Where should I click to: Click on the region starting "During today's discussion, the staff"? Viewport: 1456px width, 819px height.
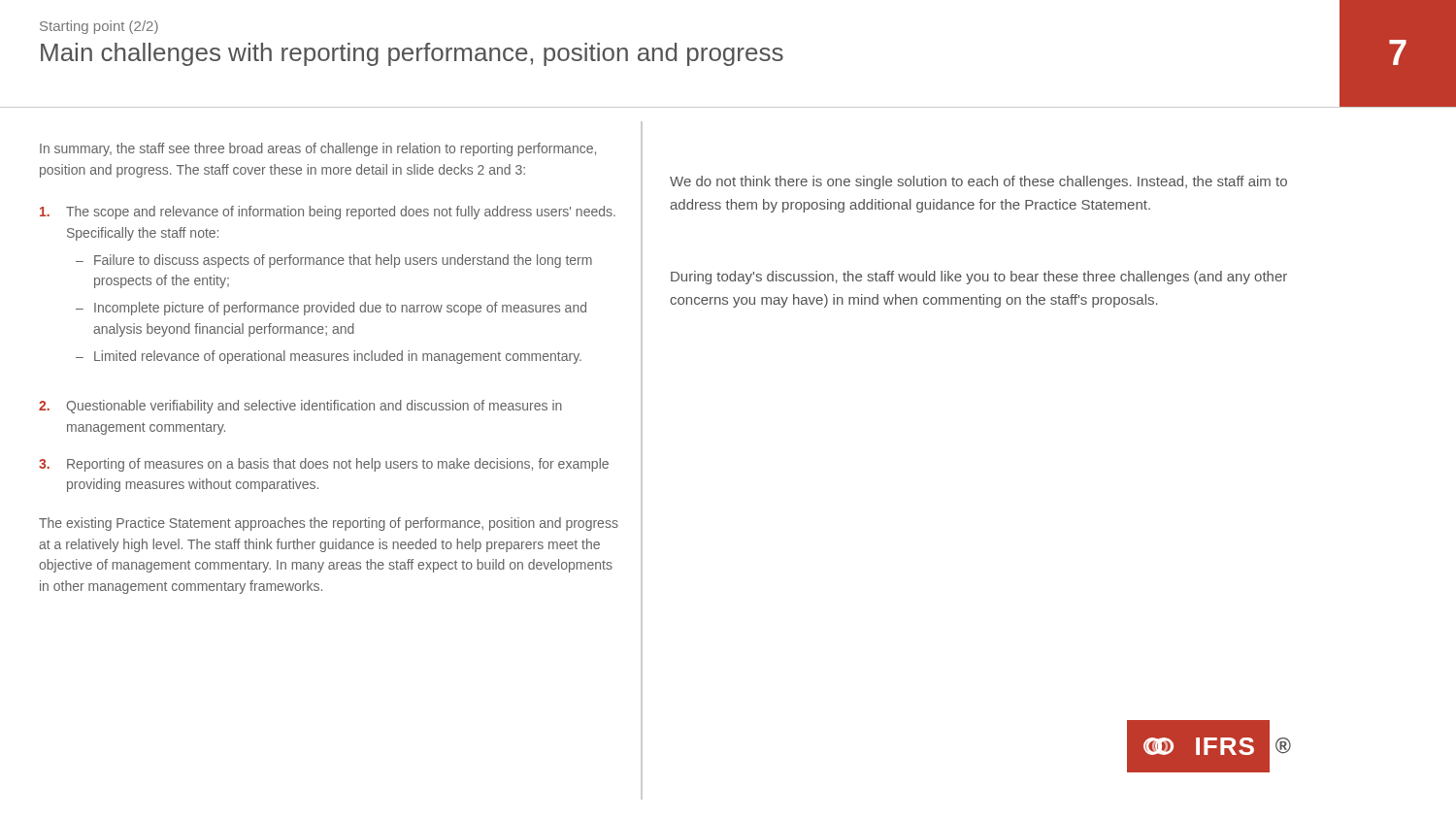click(979, 288)
